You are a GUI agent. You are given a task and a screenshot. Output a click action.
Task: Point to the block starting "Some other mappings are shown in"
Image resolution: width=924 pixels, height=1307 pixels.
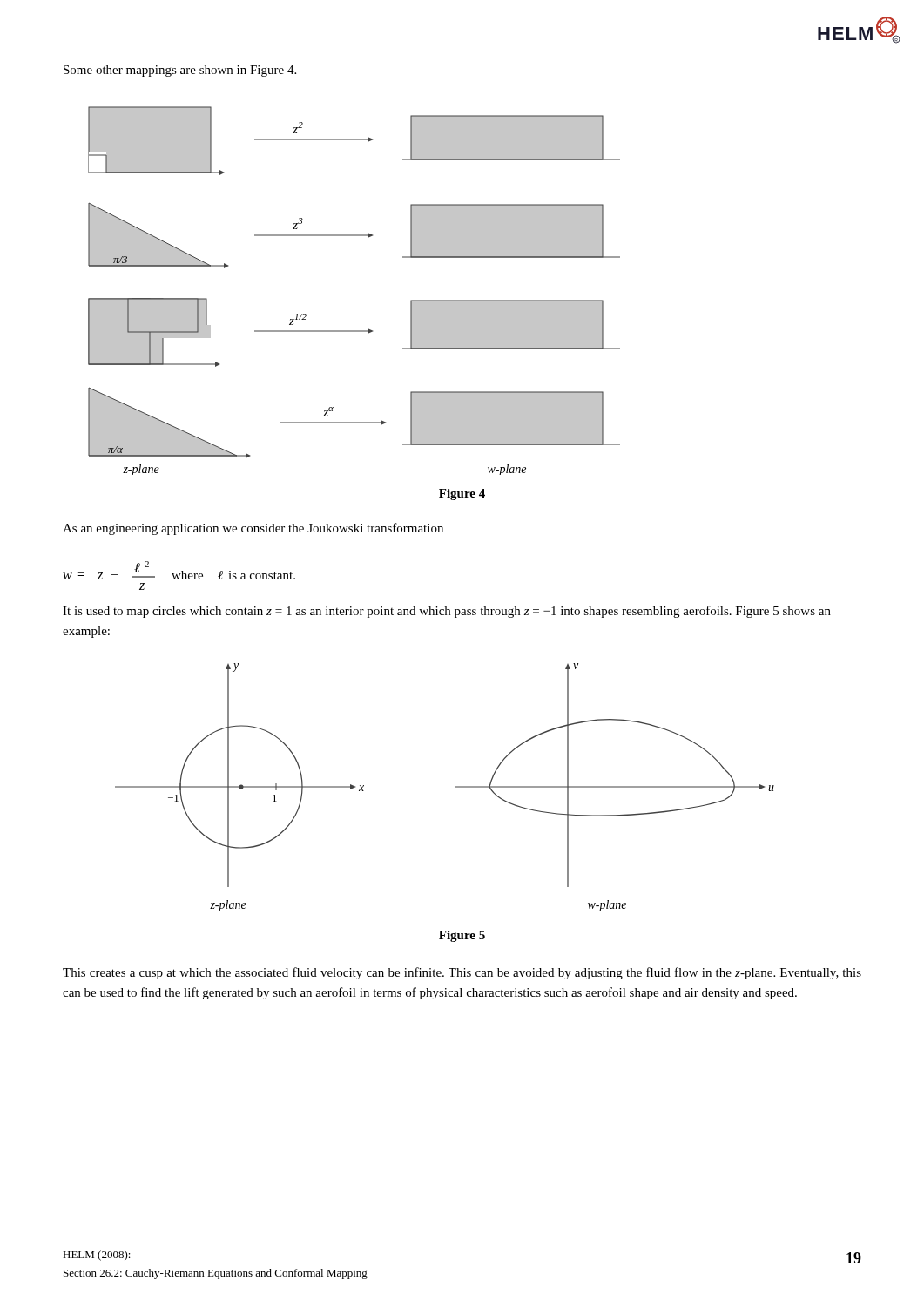tap(180, 70)
